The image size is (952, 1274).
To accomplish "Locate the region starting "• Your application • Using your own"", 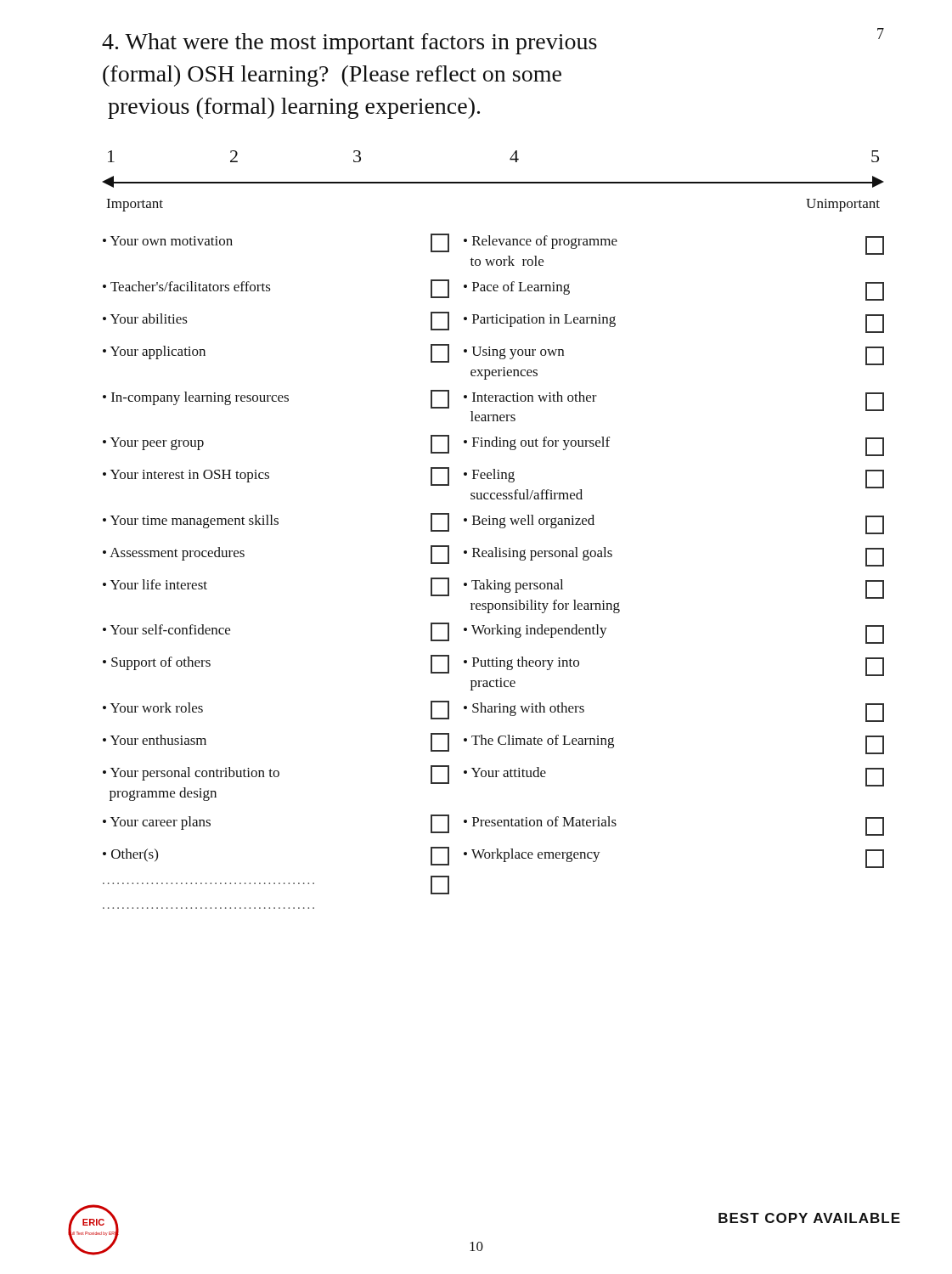I will (493, 359).
